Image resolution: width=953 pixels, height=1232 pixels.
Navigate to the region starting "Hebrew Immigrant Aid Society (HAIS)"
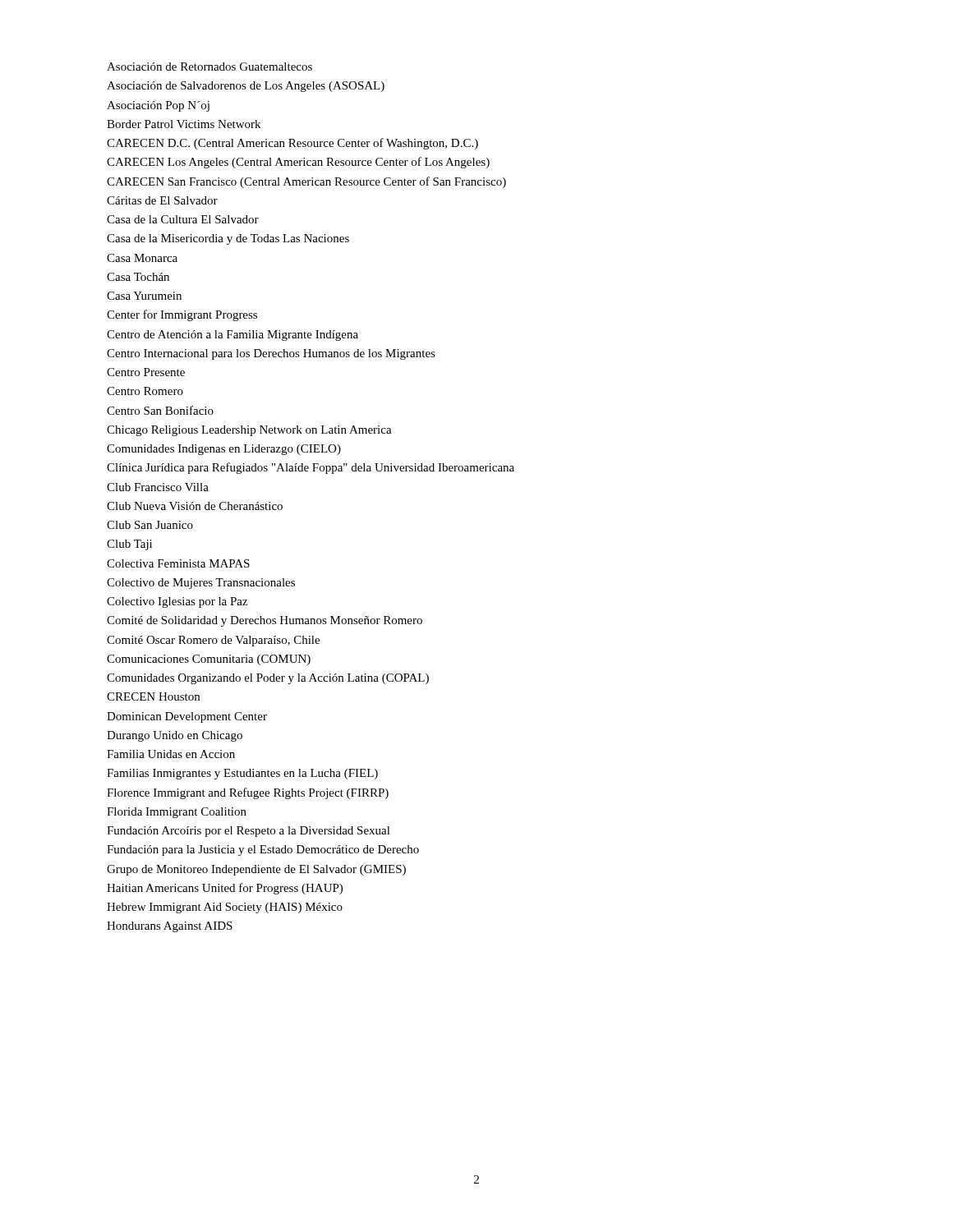click(225, 907)
